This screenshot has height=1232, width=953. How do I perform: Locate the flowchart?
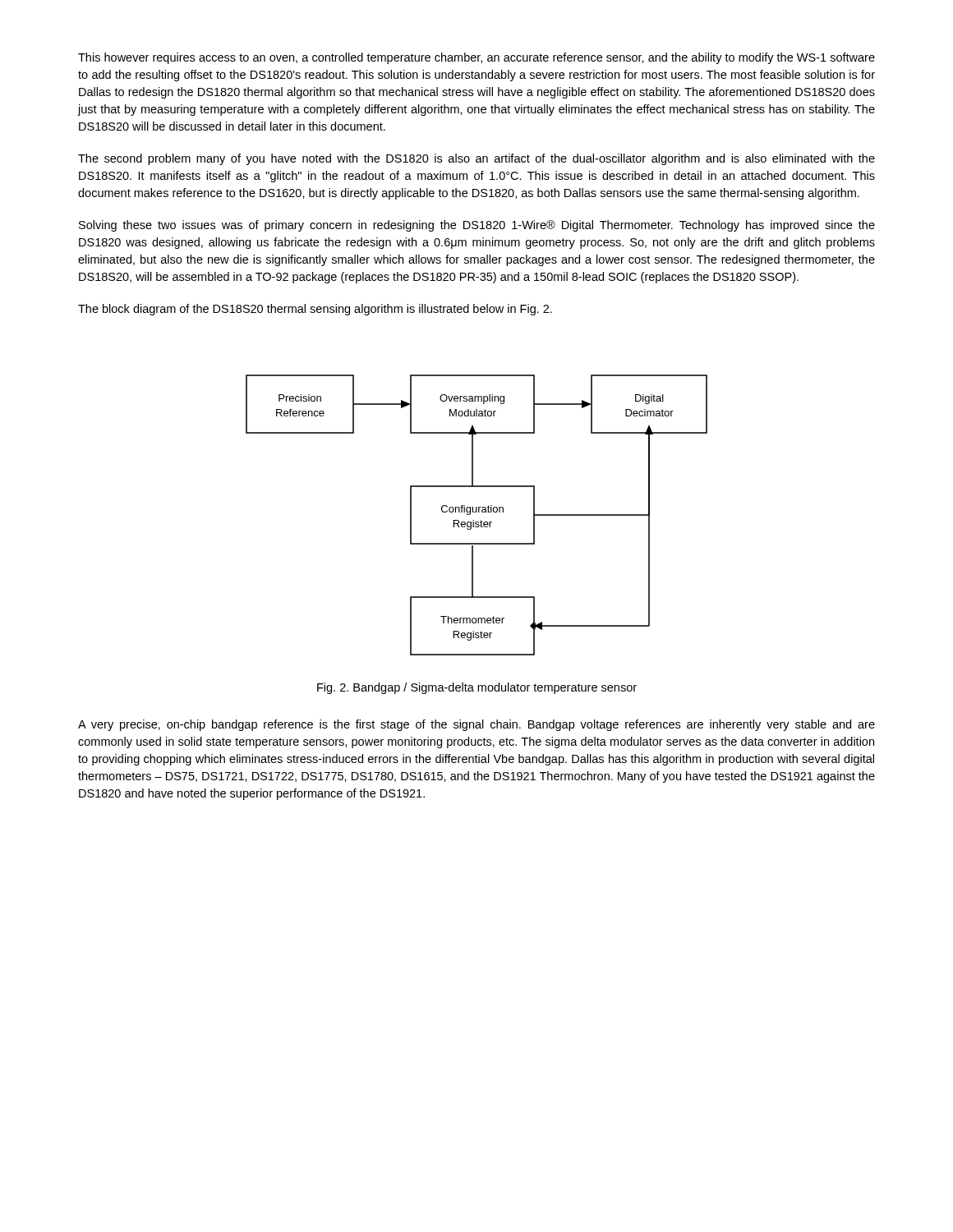[x=476, y=507]
